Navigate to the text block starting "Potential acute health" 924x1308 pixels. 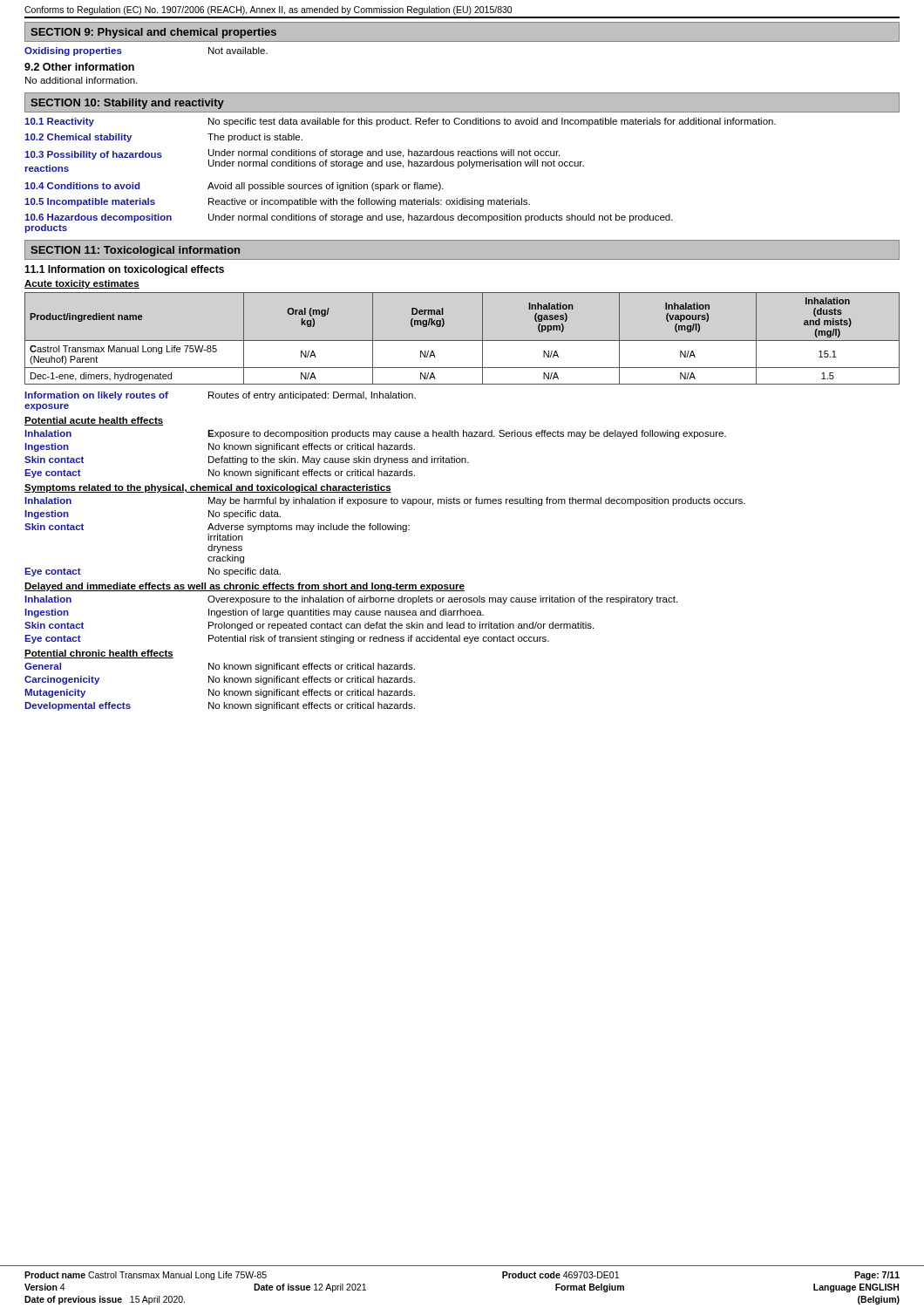(x=94, y=421)
